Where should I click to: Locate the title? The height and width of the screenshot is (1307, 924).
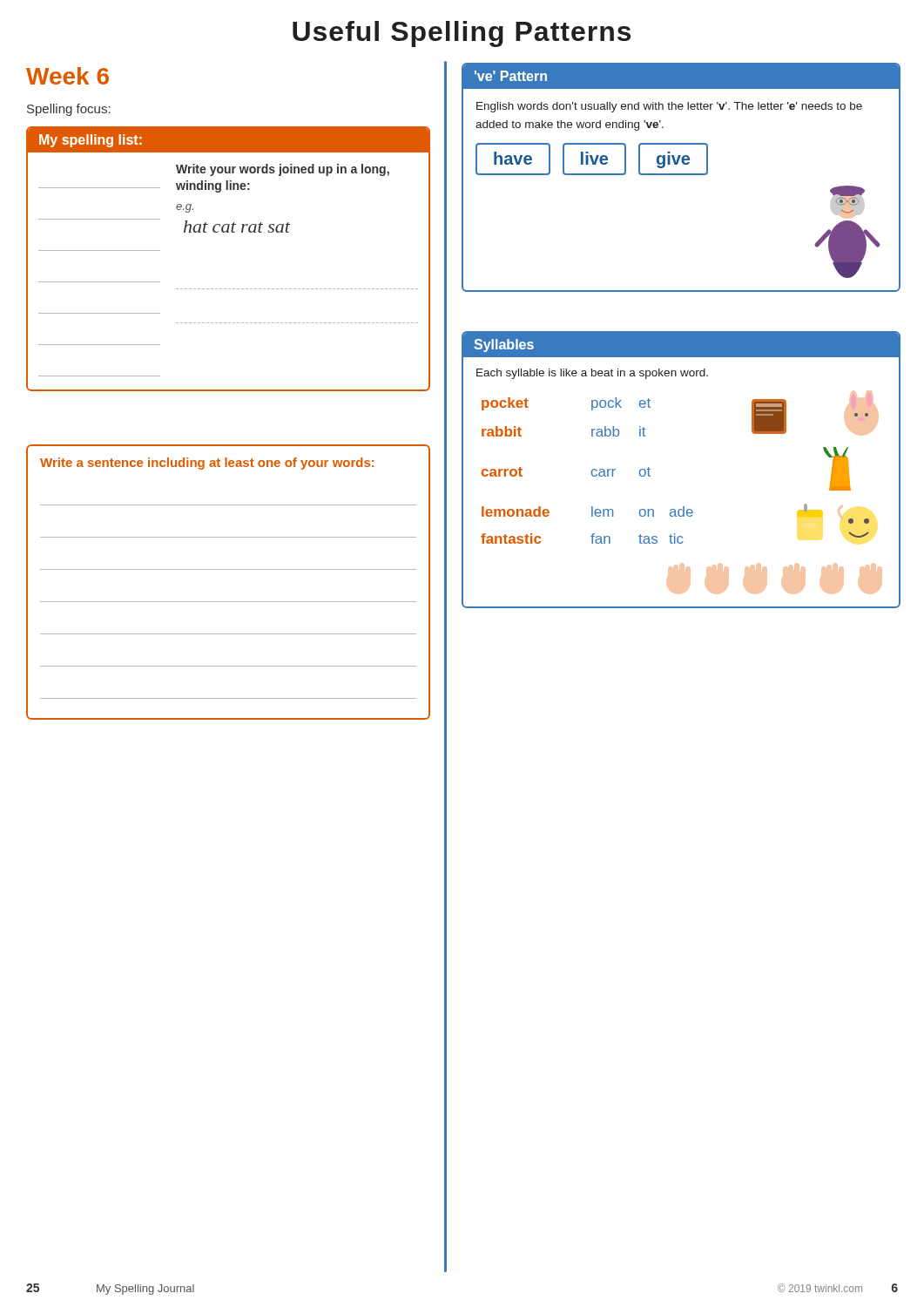[x=462, y=31]
